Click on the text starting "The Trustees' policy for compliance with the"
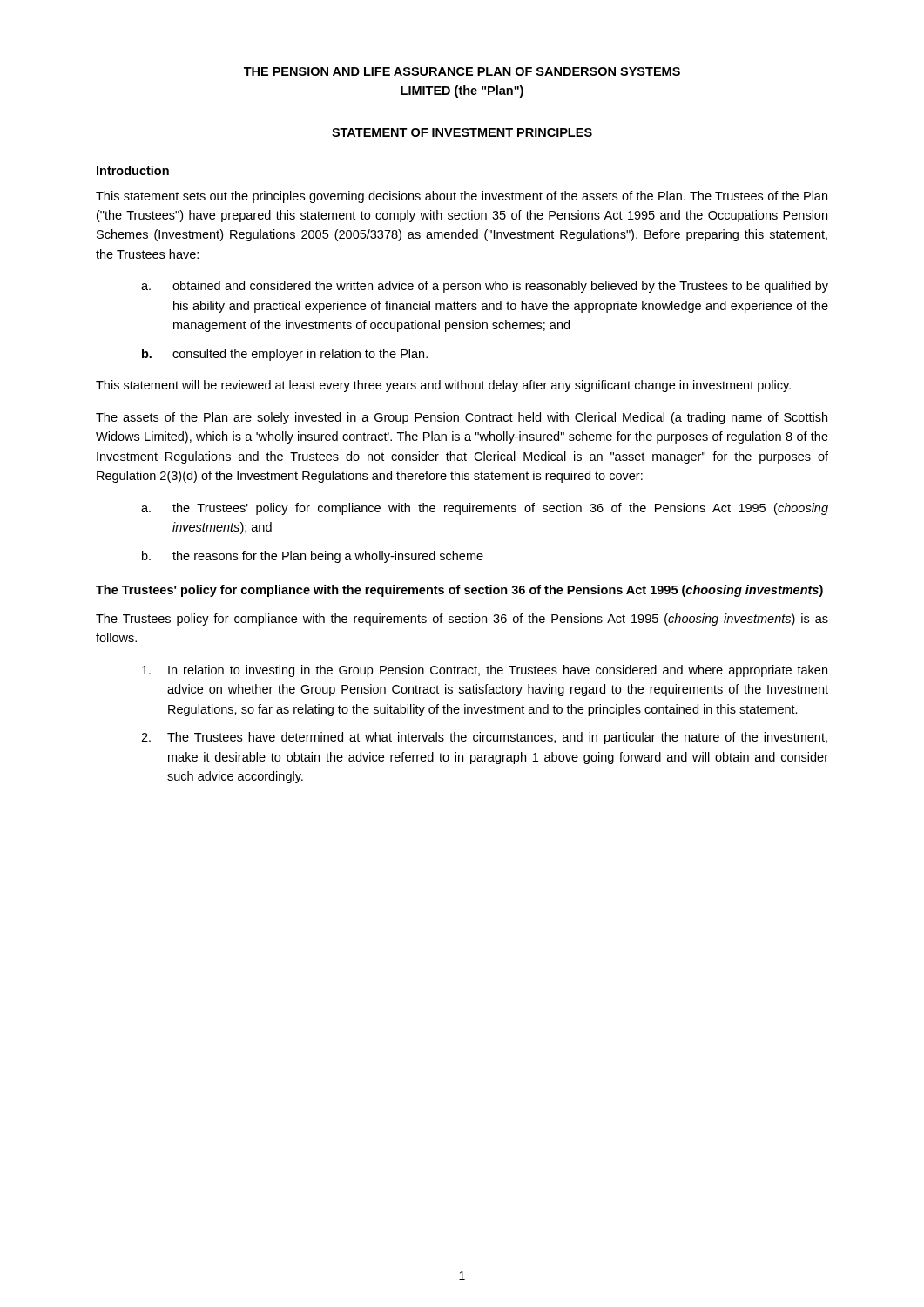Viewport: 924px width, 1307px height. [460, 590]
